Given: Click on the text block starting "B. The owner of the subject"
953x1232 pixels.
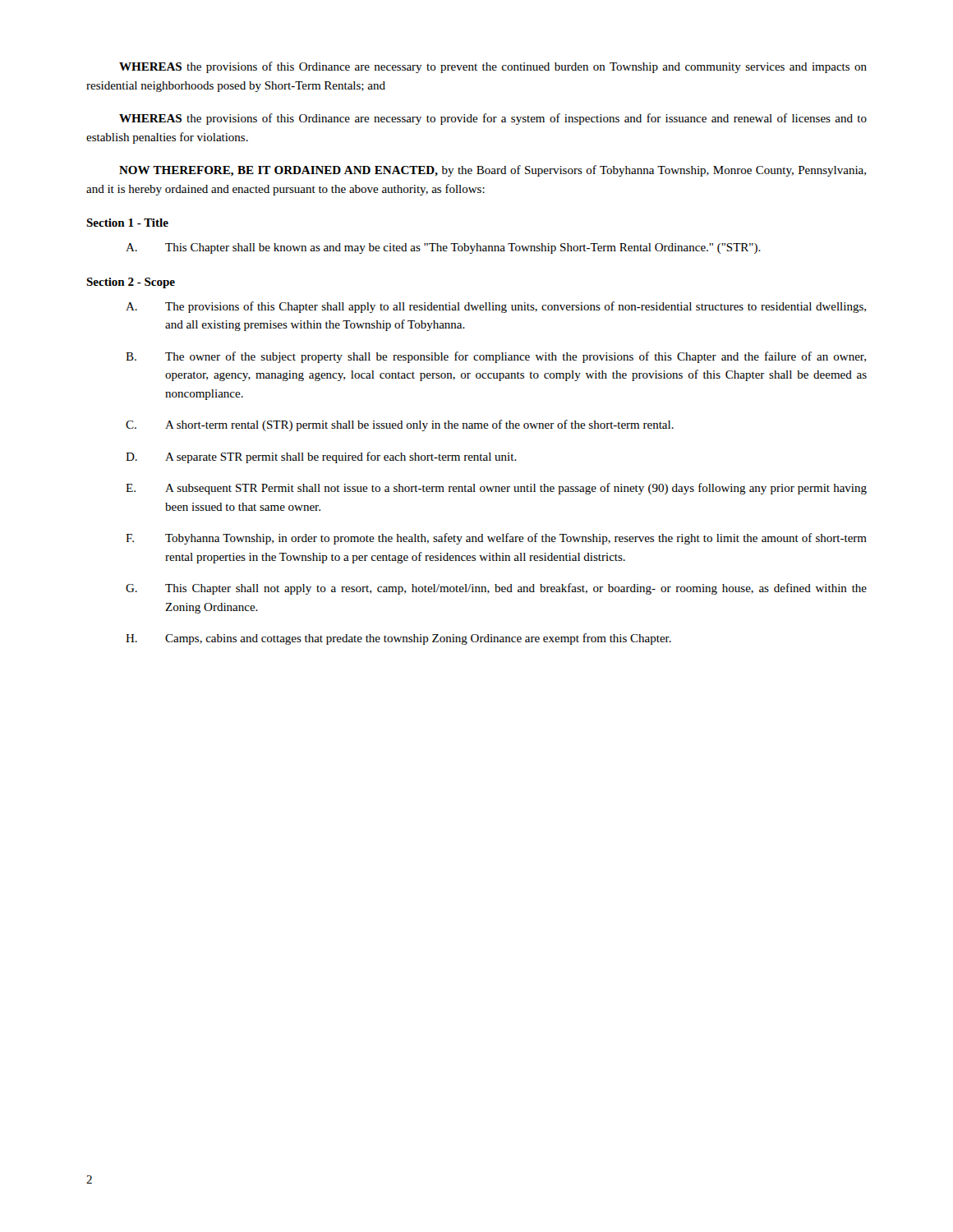Looking at the screenshot, I should point(496,375).
